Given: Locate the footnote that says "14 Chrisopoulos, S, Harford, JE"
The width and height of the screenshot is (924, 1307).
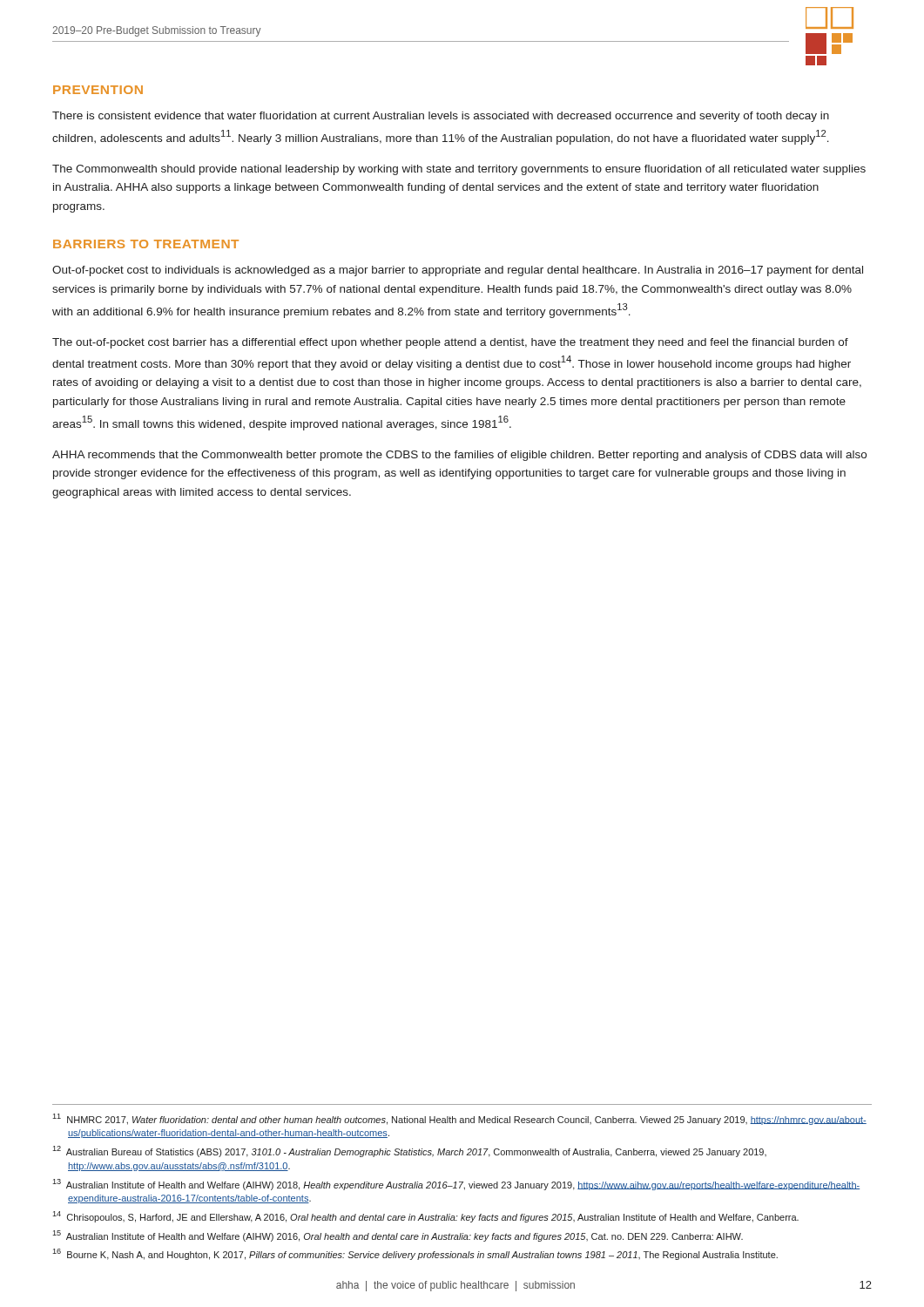Looking at the screenshot, I should click(426, 1216).
